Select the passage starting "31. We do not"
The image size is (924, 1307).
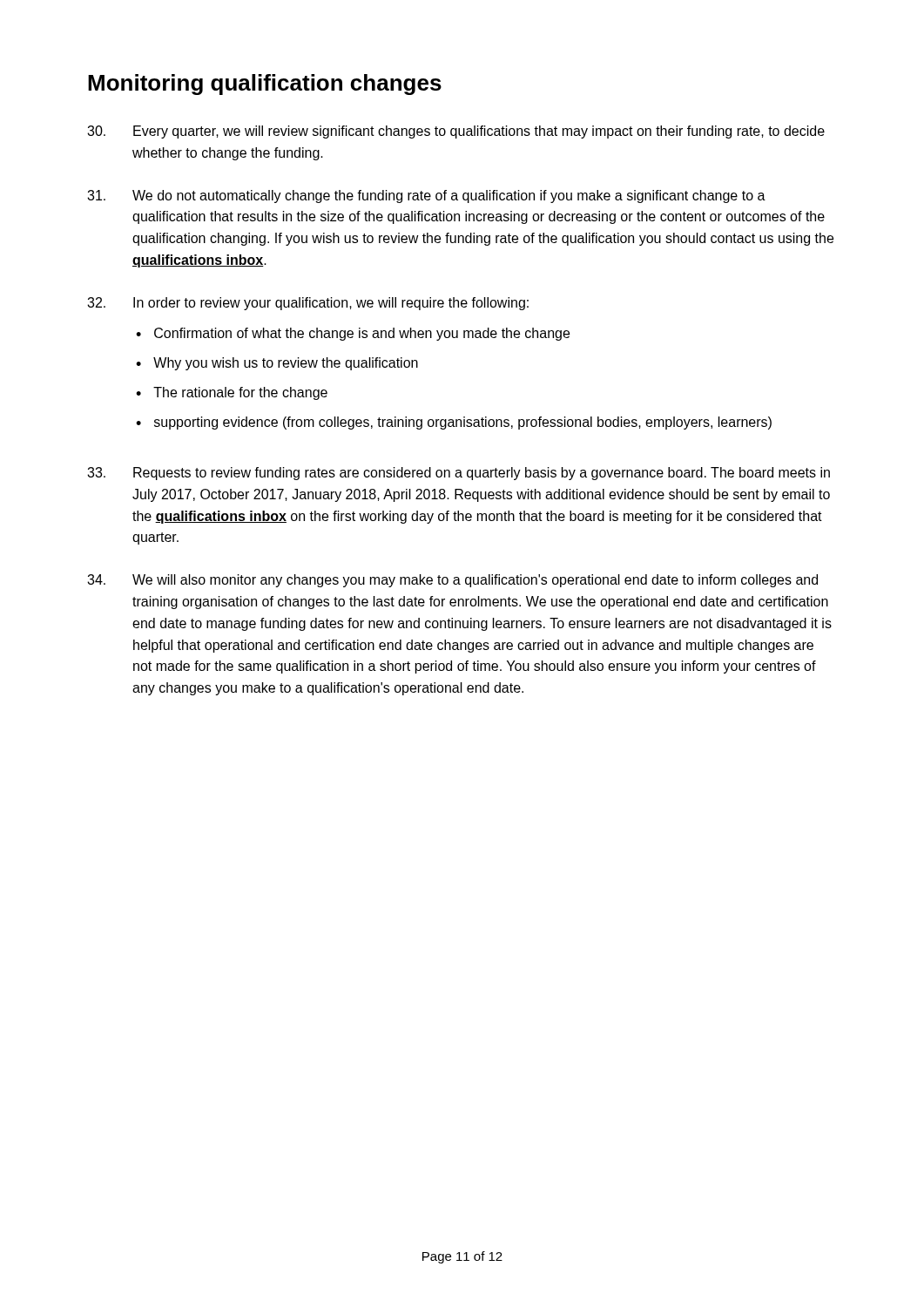click(462, 228)
